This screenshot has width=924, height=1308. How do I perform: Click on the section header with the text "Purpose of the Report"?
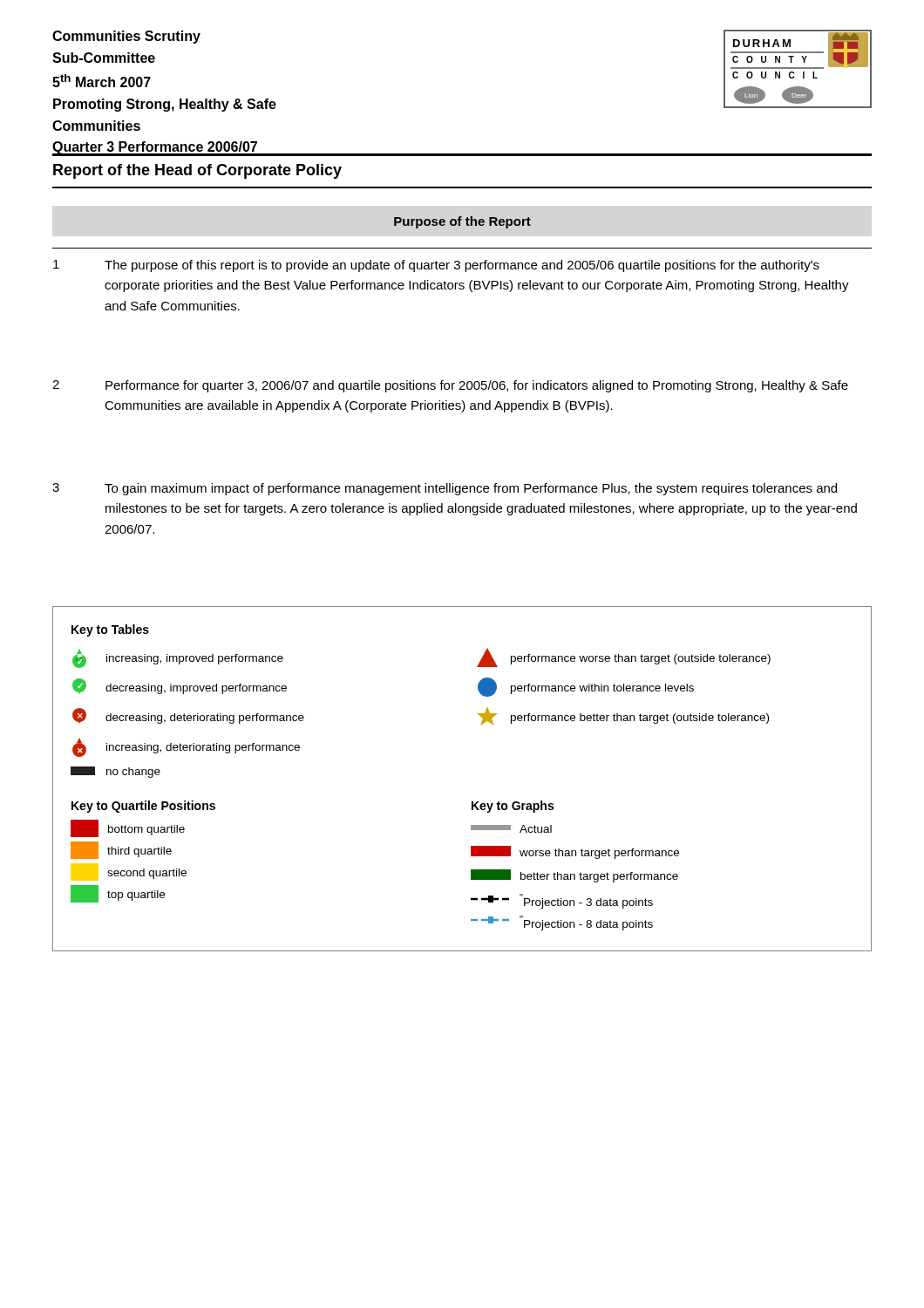pyautogui.click(x=462, y=221)
